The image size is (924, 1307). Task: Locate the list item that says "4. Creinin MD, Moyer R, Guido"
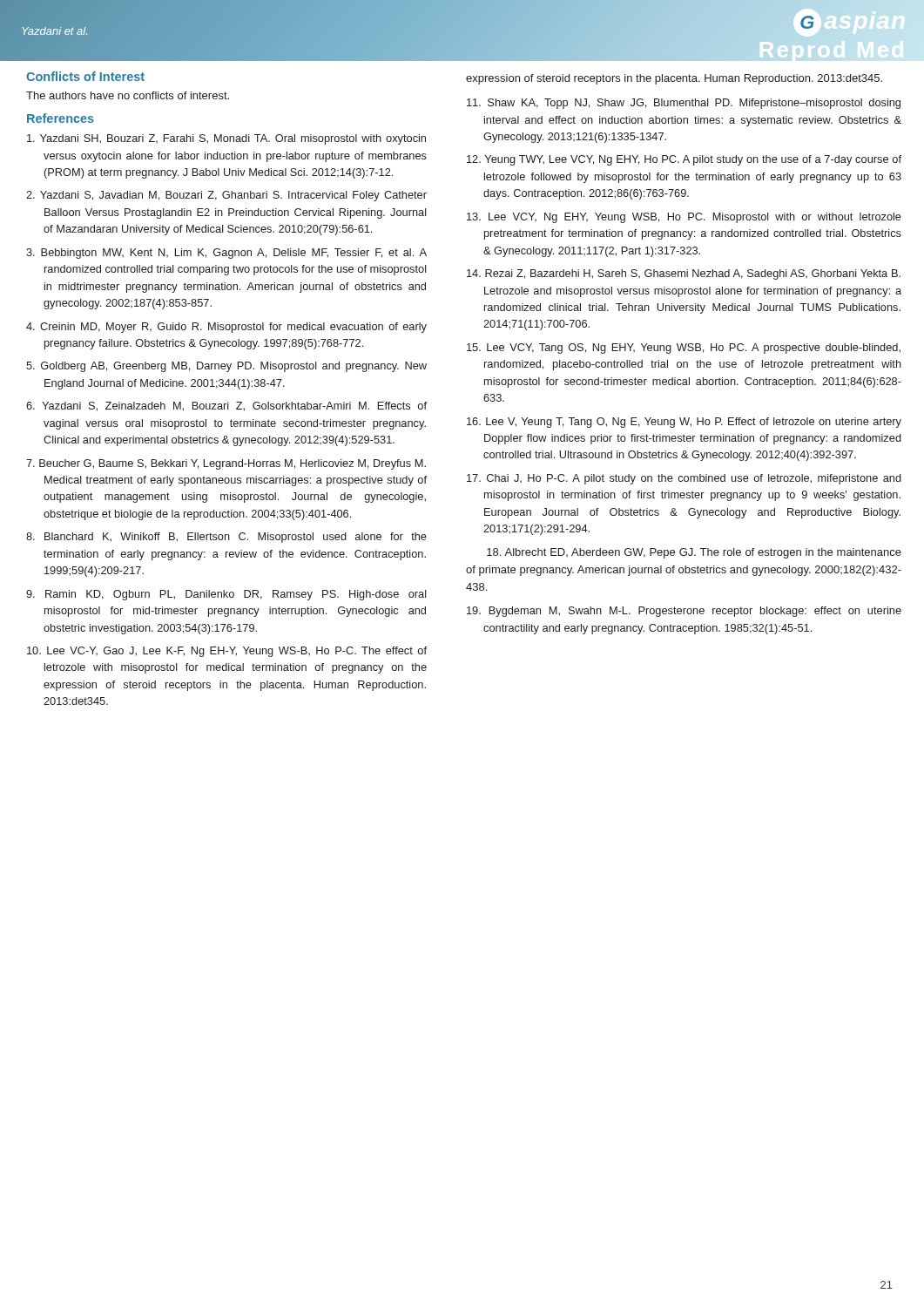[x=226, y=334]
